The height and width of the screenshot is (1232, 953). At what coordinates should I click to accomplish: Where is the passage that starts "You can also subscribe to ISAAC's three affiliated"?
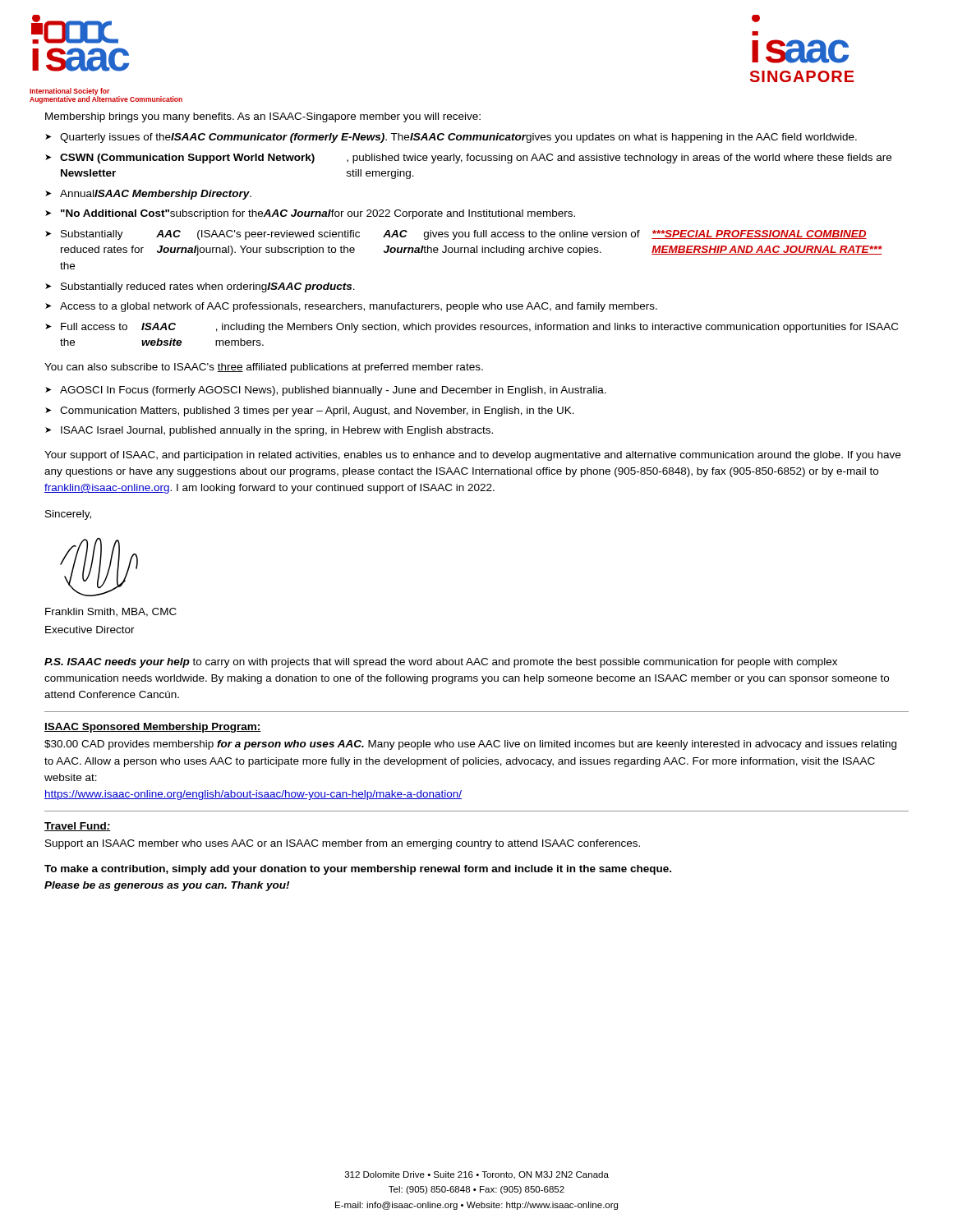click(x=264, y=367)
